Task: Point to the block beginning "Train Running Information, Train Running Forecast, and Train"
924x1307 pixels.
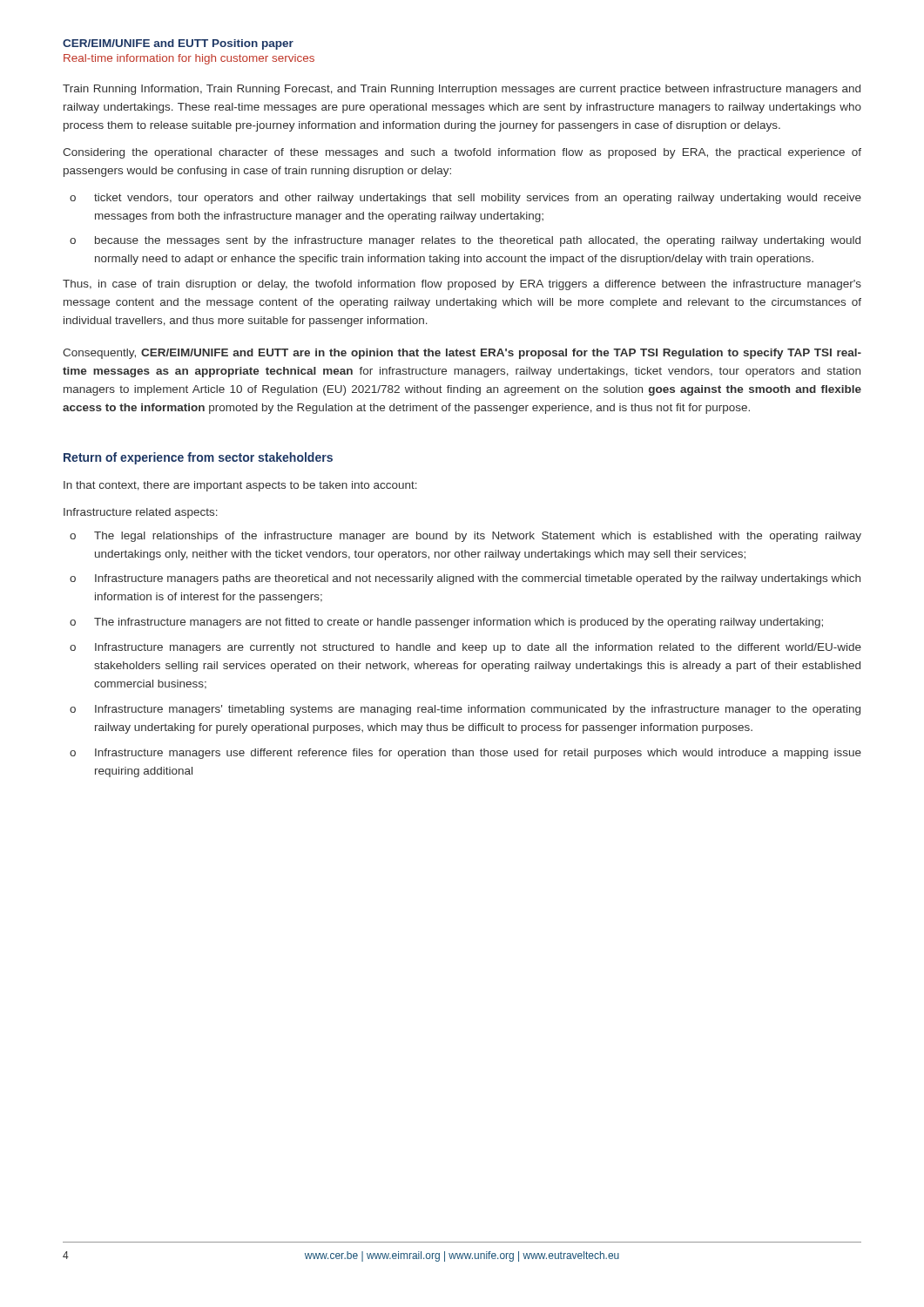Action: click(462, 107)
